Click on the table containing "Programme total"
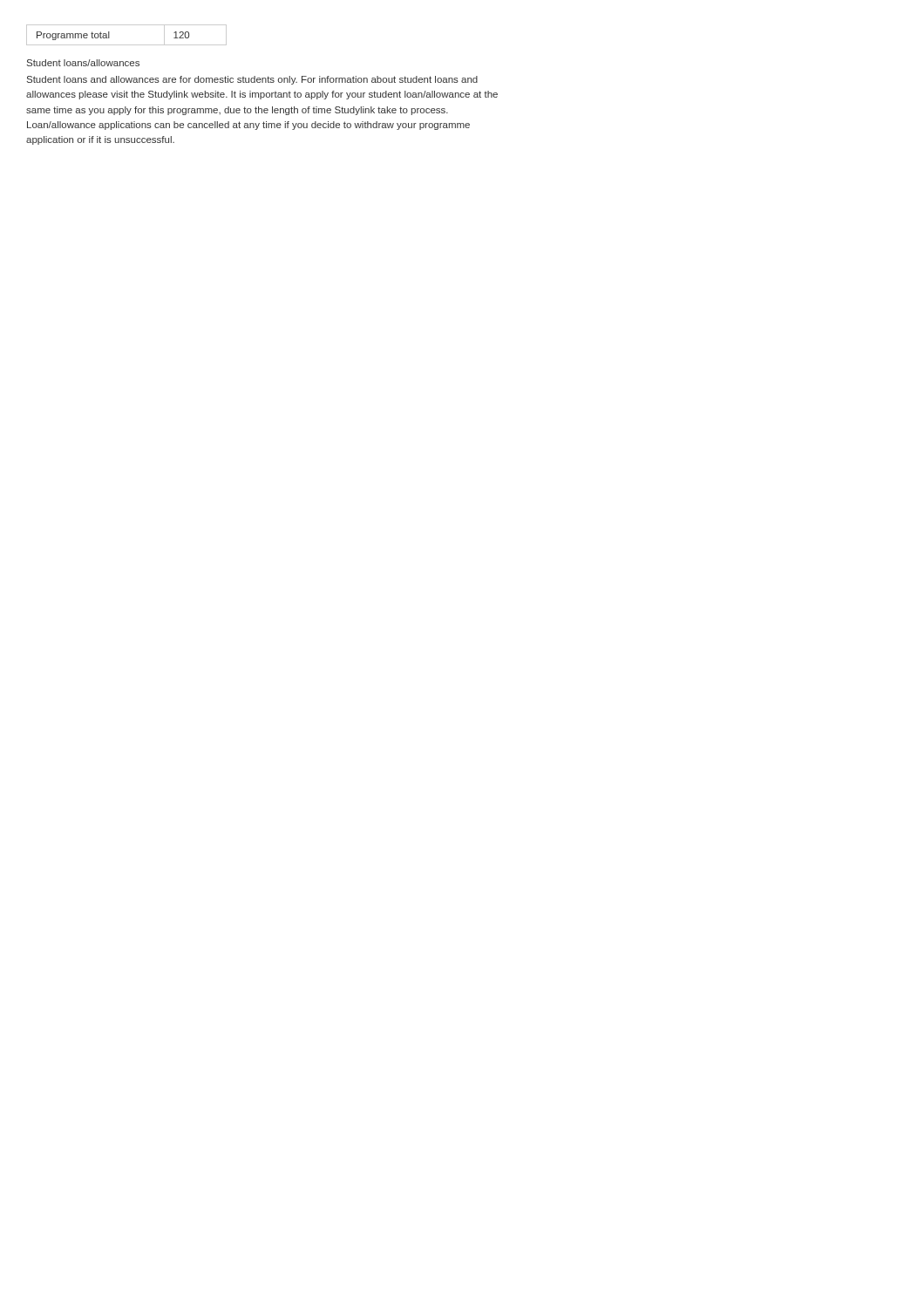The width and height of the screenshot is (924, 1308). pos(270,35)
